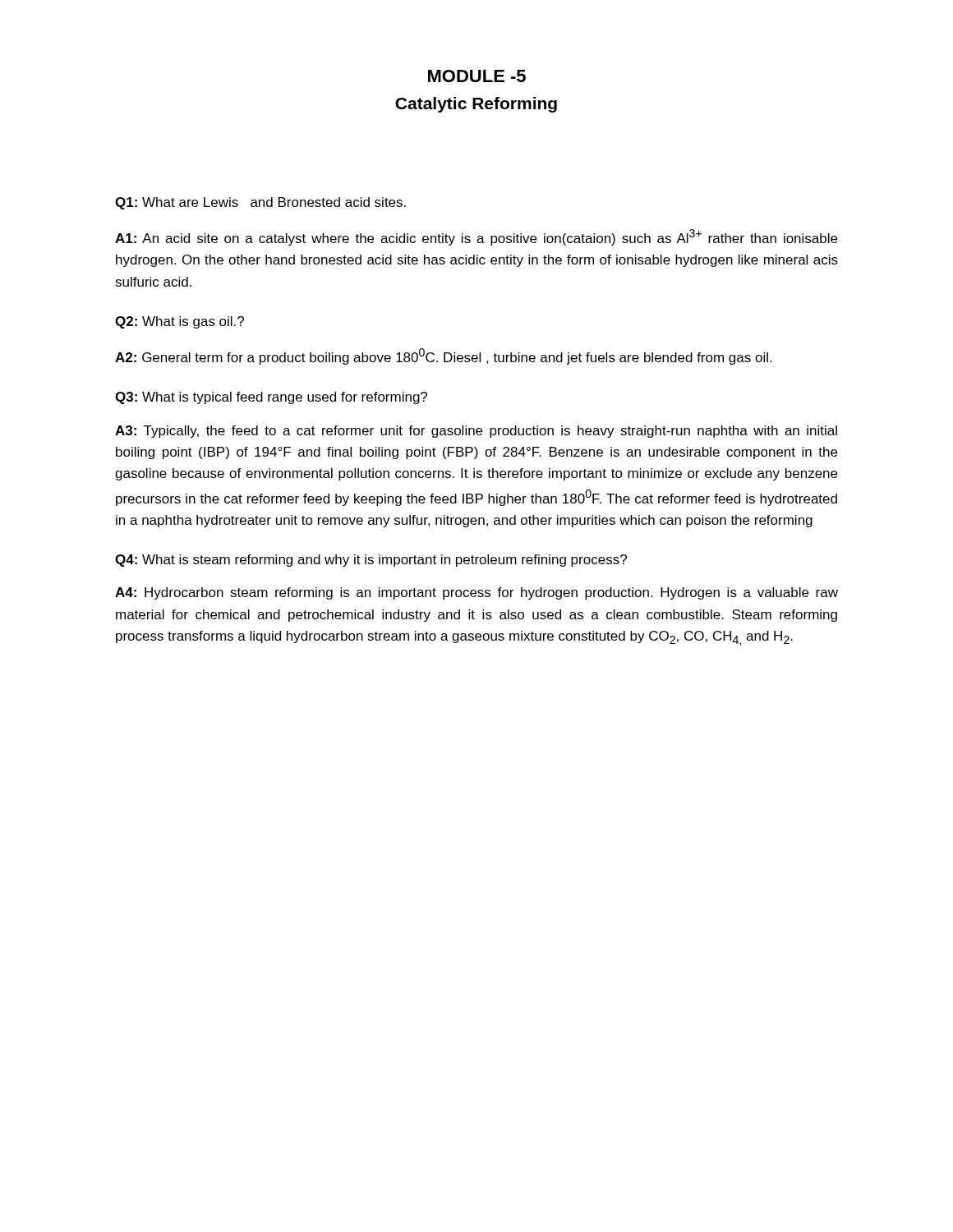Locate the text block starting "MODULE -5 Catalytic Reforming"
This screenshot has width=953, height=1232.
476,90
